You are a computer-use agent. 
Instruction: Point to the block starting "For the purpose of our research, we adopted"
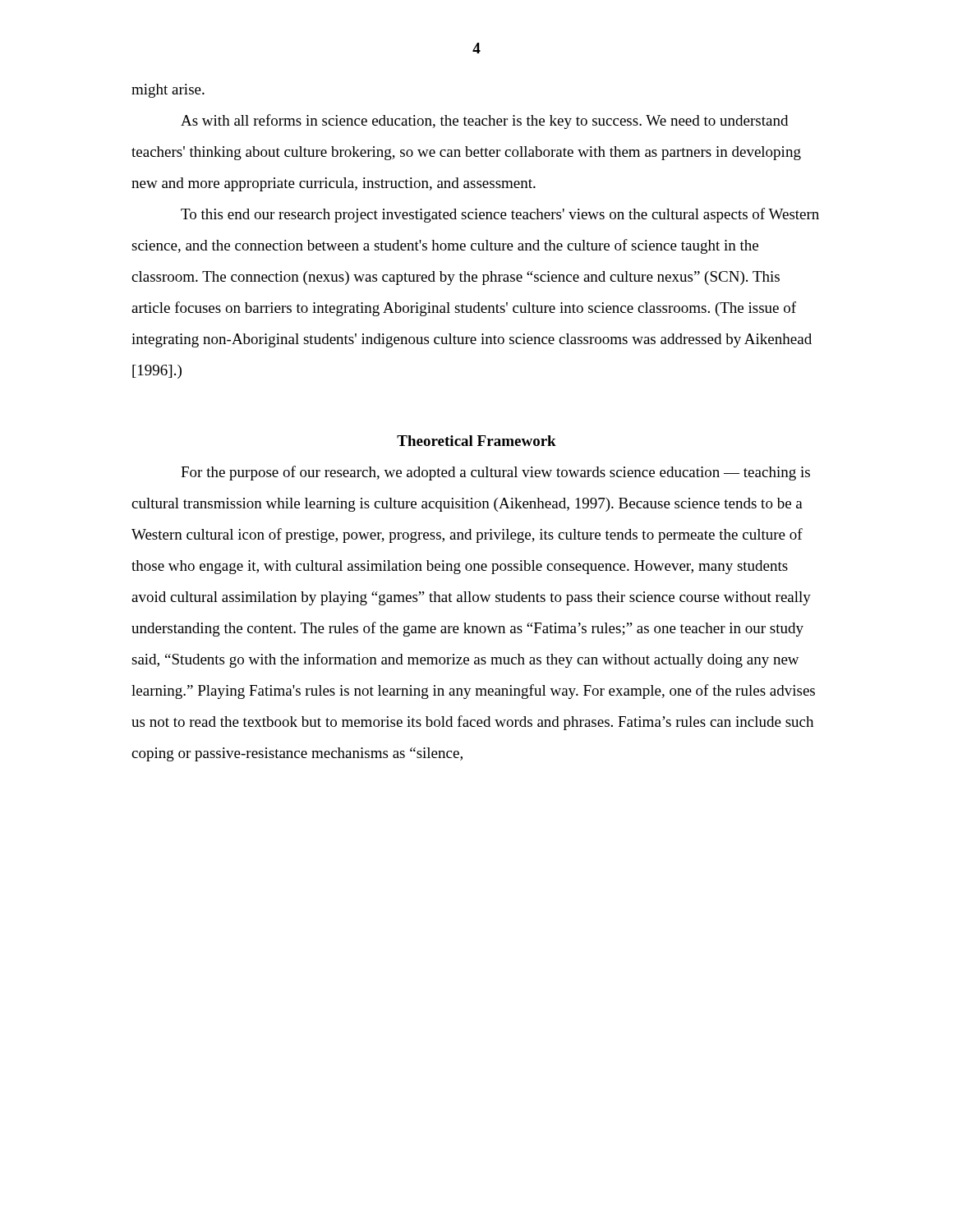473,612
